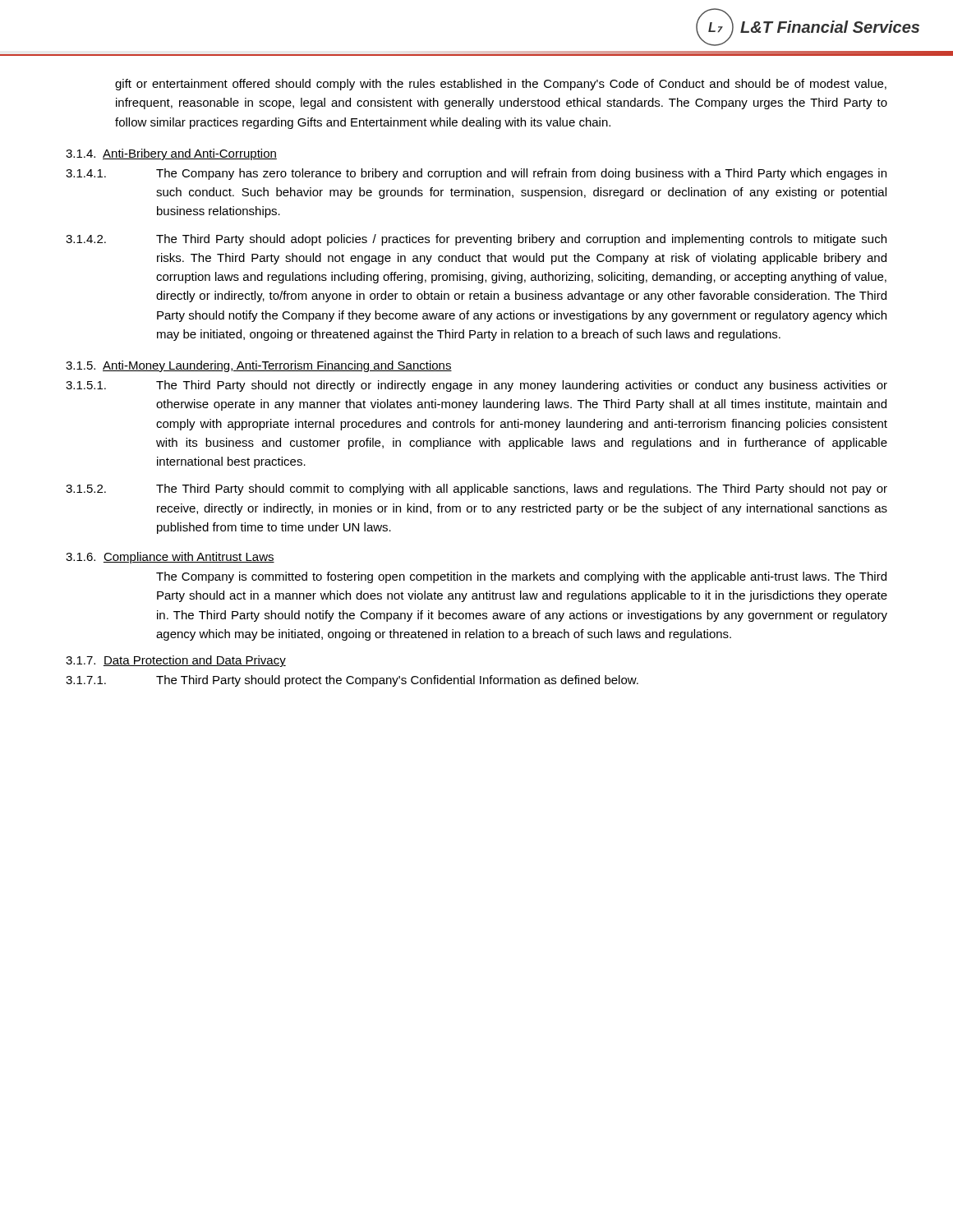Viewport: 953px width, 1232px height.
Task: Find the text starting "3.1.5.2. The Third Party should commit to"
Action: 476,508
